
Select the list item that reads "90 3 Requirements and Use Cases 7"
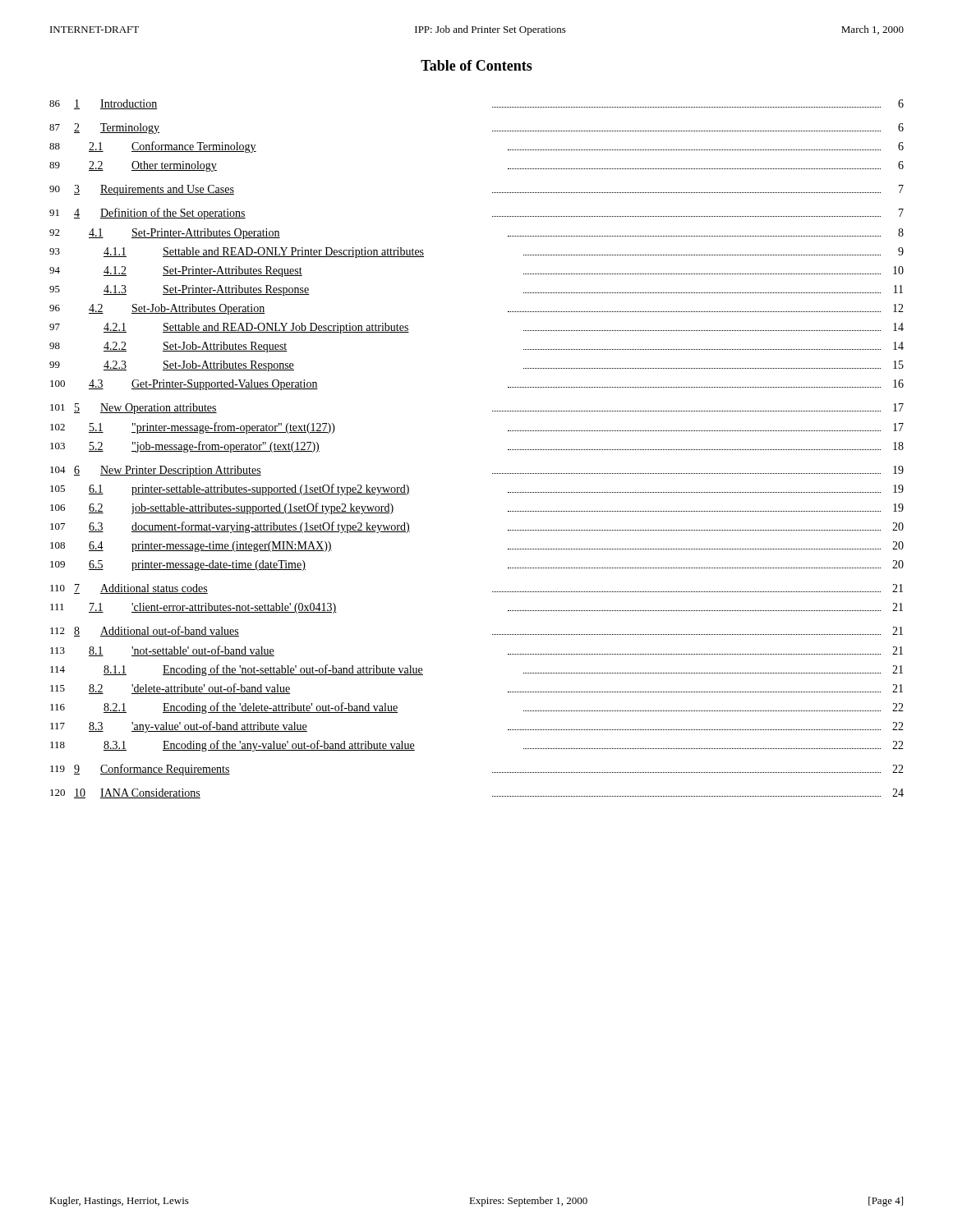coord(51,189)
